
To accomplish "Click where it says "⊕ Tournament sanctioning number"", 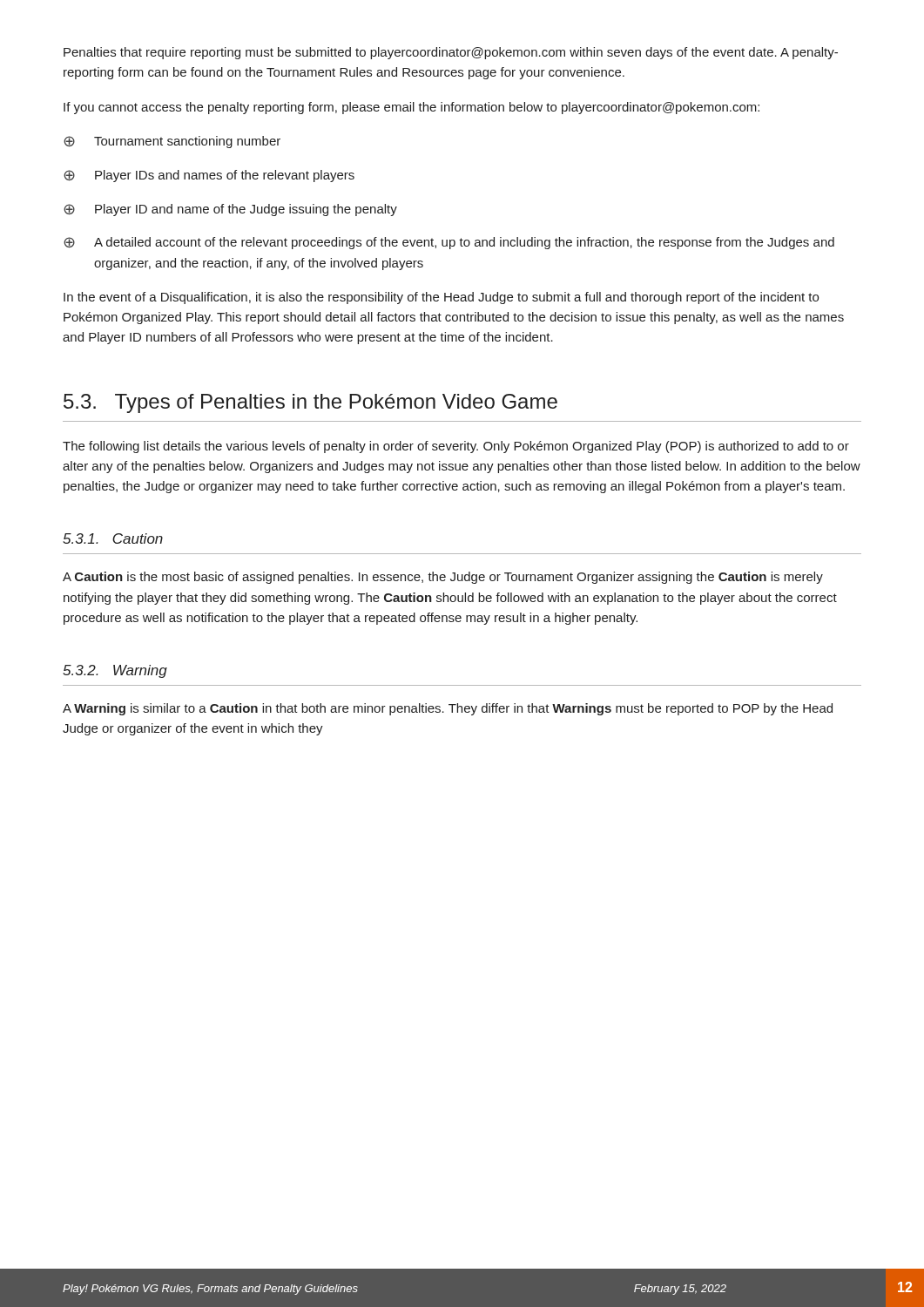I will (x=172, y=142).
